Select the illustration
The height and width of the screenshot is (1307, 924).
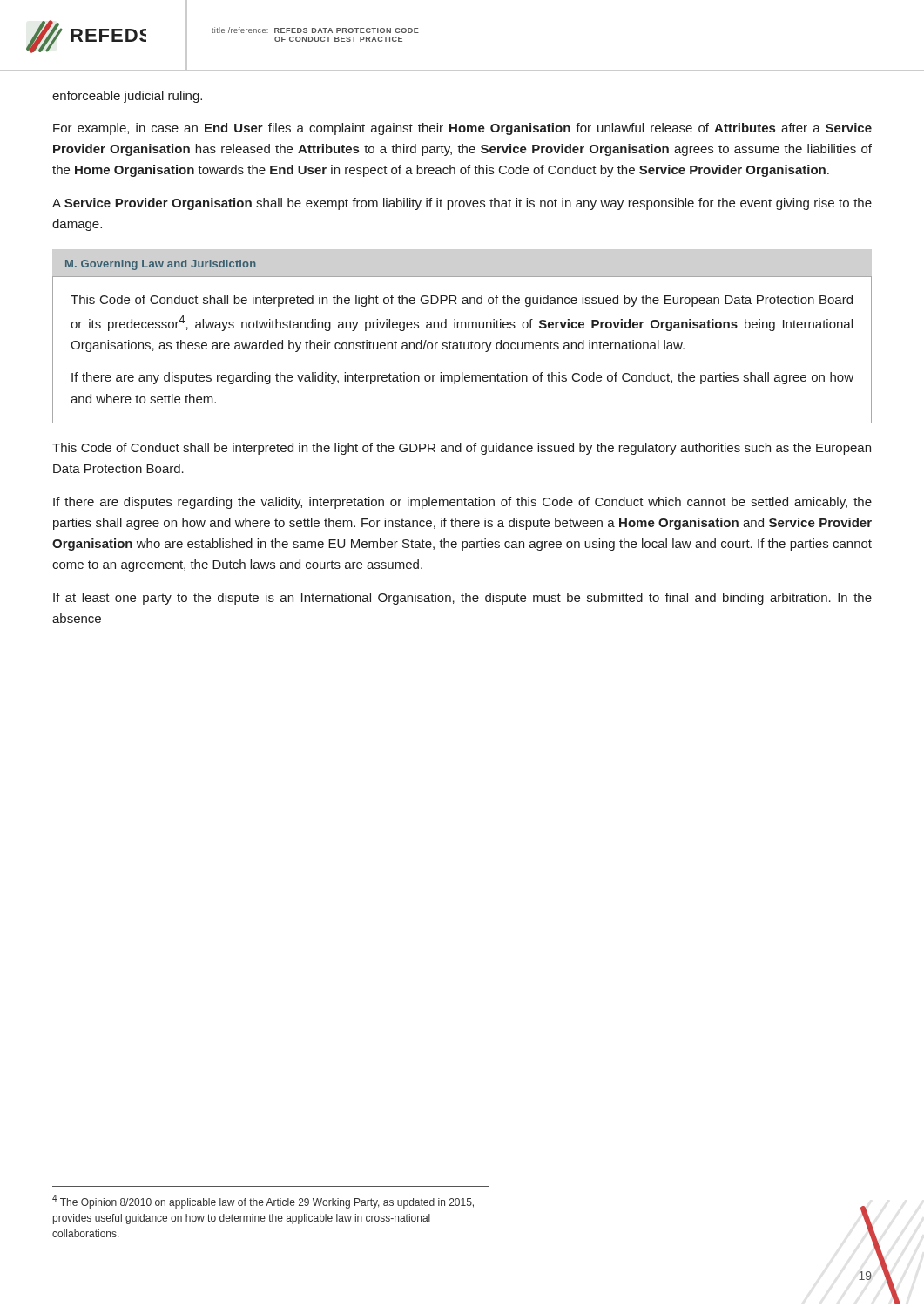tap(854, 1253)
